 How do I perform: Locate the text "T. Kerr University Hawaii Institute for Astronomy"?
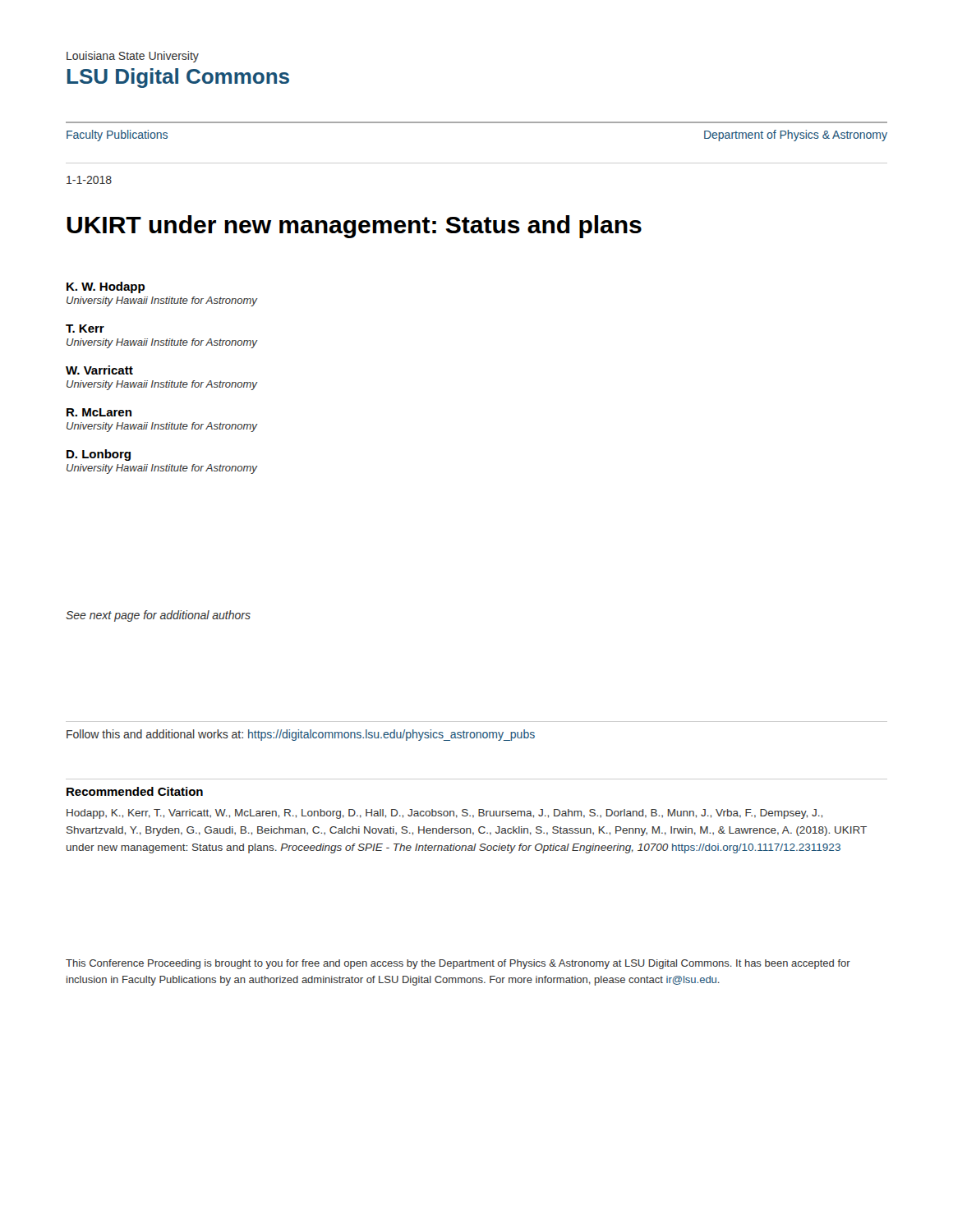85,329
